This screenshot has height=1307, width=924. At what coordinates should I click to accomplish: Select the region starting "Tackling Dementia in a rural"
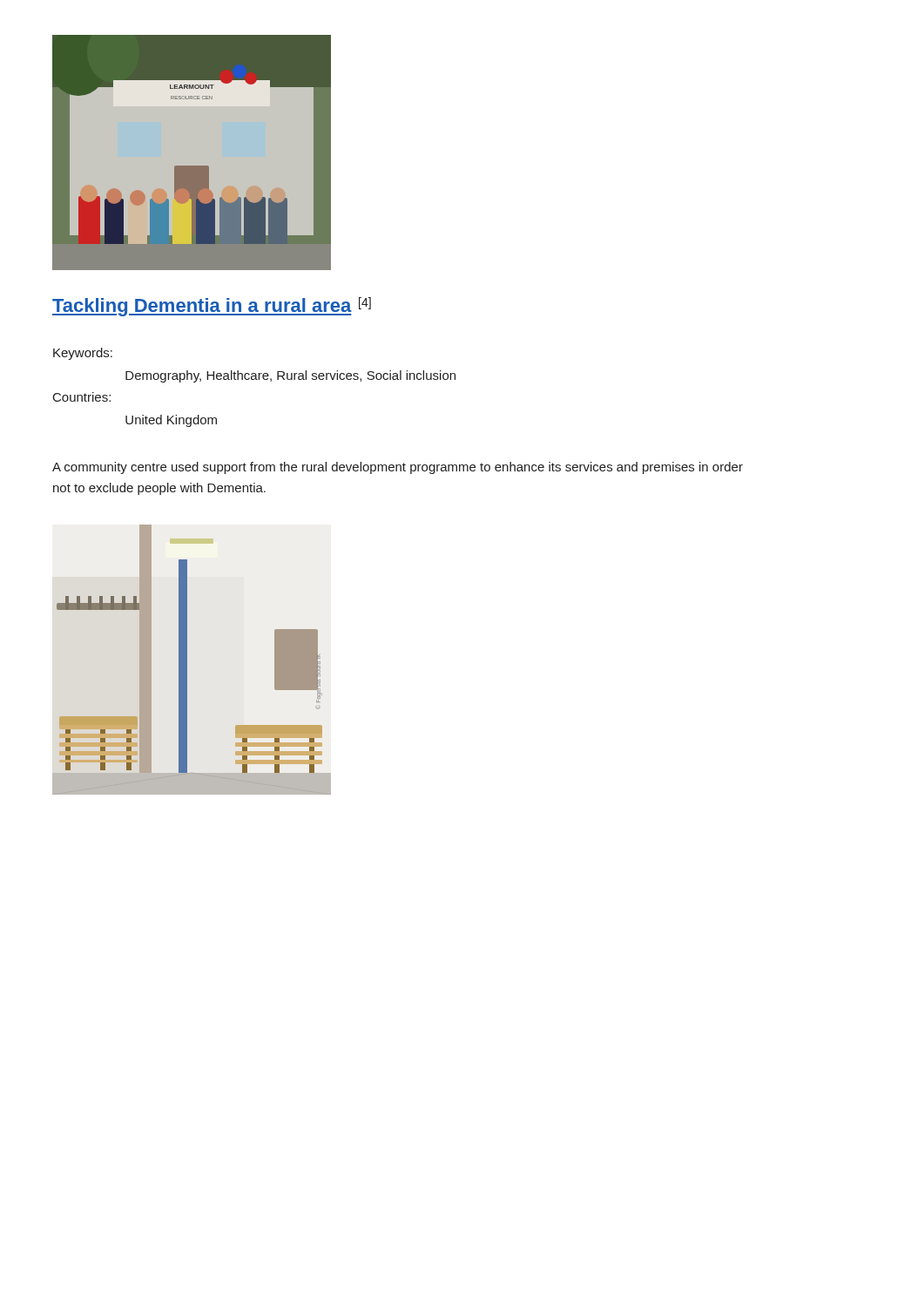point(212,305)
